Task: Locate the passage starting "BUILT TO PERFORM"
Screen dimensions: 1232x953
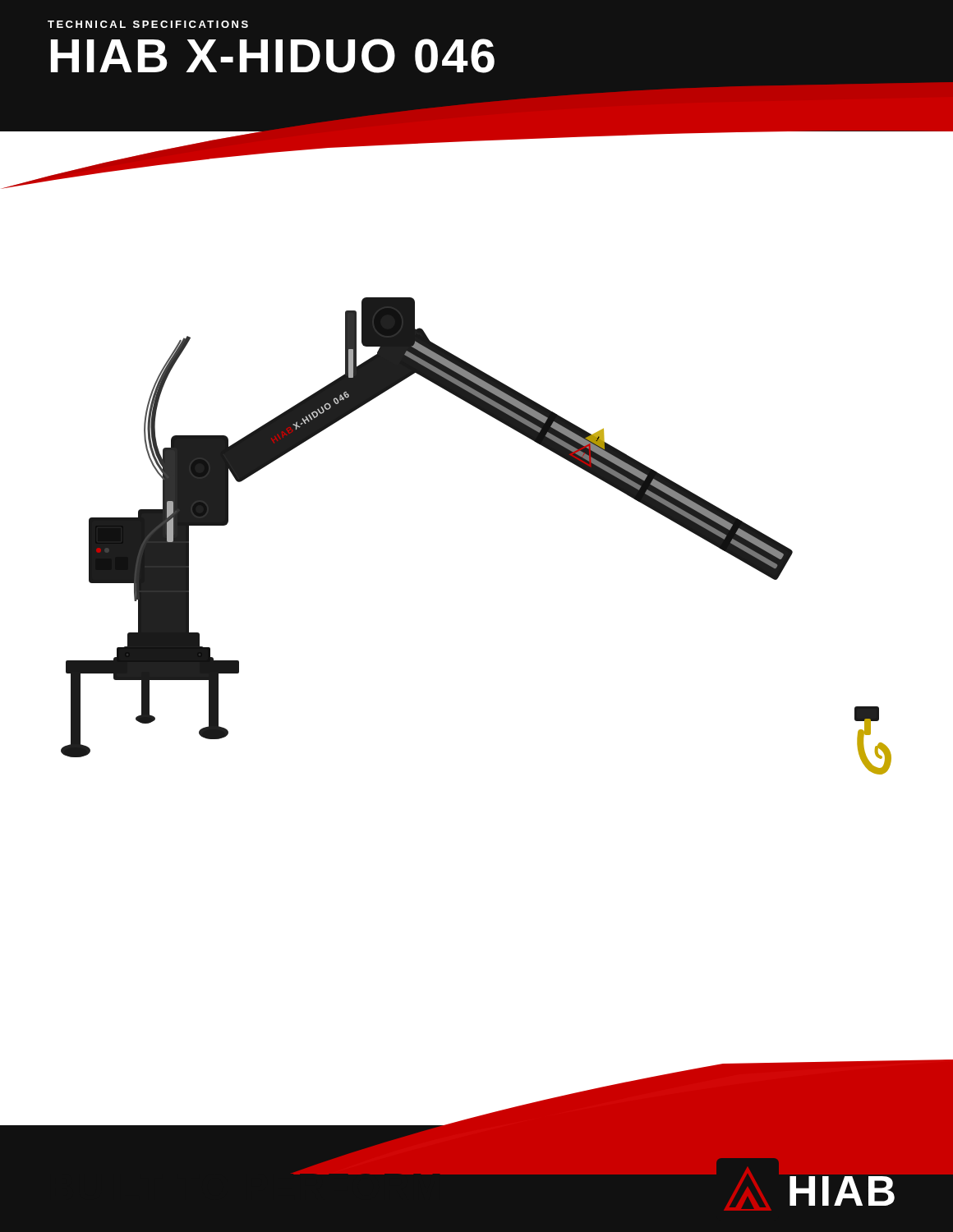Action: click(x=347, y=1169)
